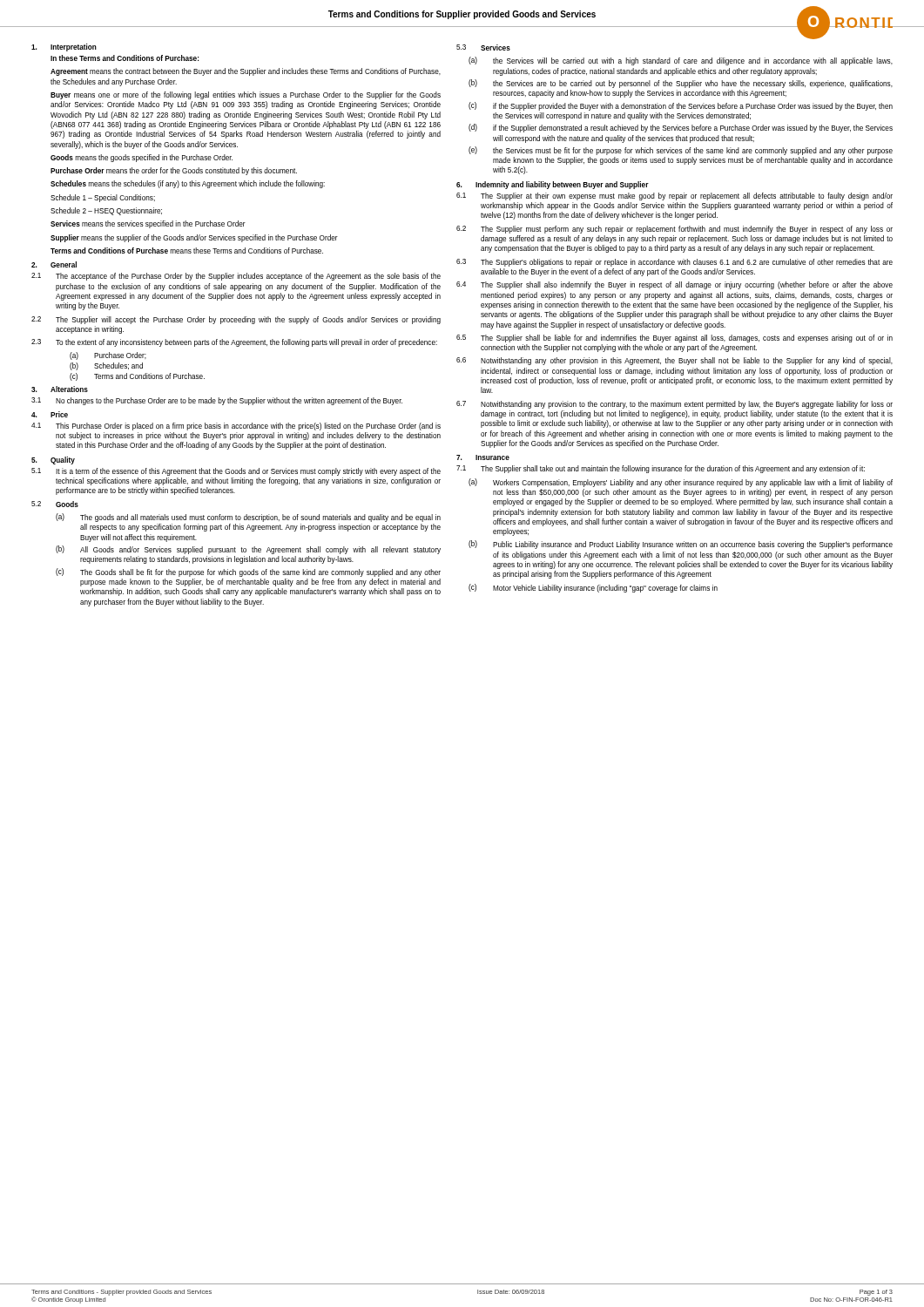Image resolution: width=924 pixels, height=1307 pixels.
Task: Navigate to the passage starting "3 The Supplier's obligations to repair or replace"
Action: pyautogui.click(x=675, y=267)
